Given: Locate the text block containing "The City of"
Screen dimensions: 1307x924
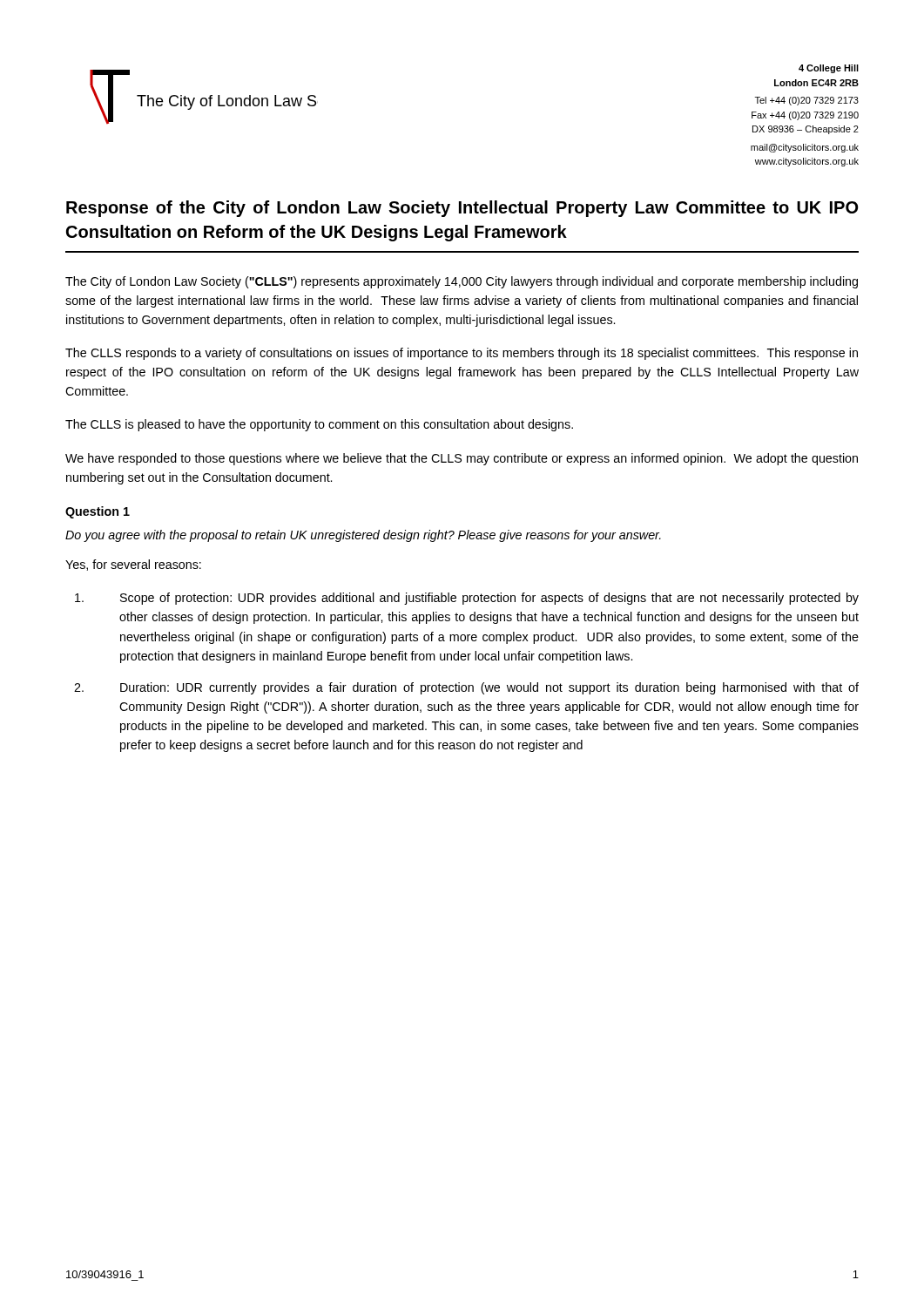Looking at the screenshot, I should pos(462,300).
